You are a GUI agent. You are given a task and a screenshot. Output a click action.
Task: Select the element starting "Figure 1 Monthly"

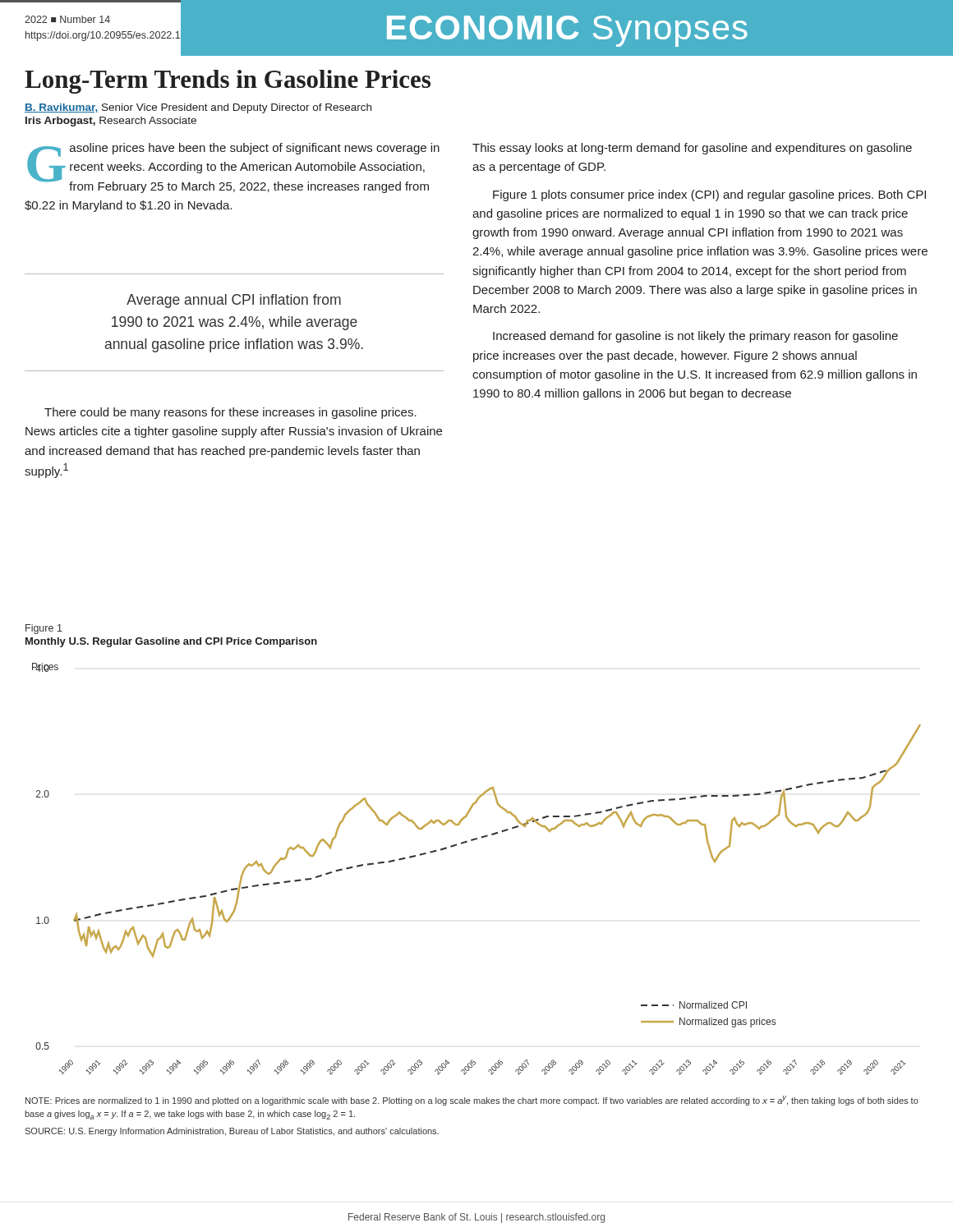point(171,635)
